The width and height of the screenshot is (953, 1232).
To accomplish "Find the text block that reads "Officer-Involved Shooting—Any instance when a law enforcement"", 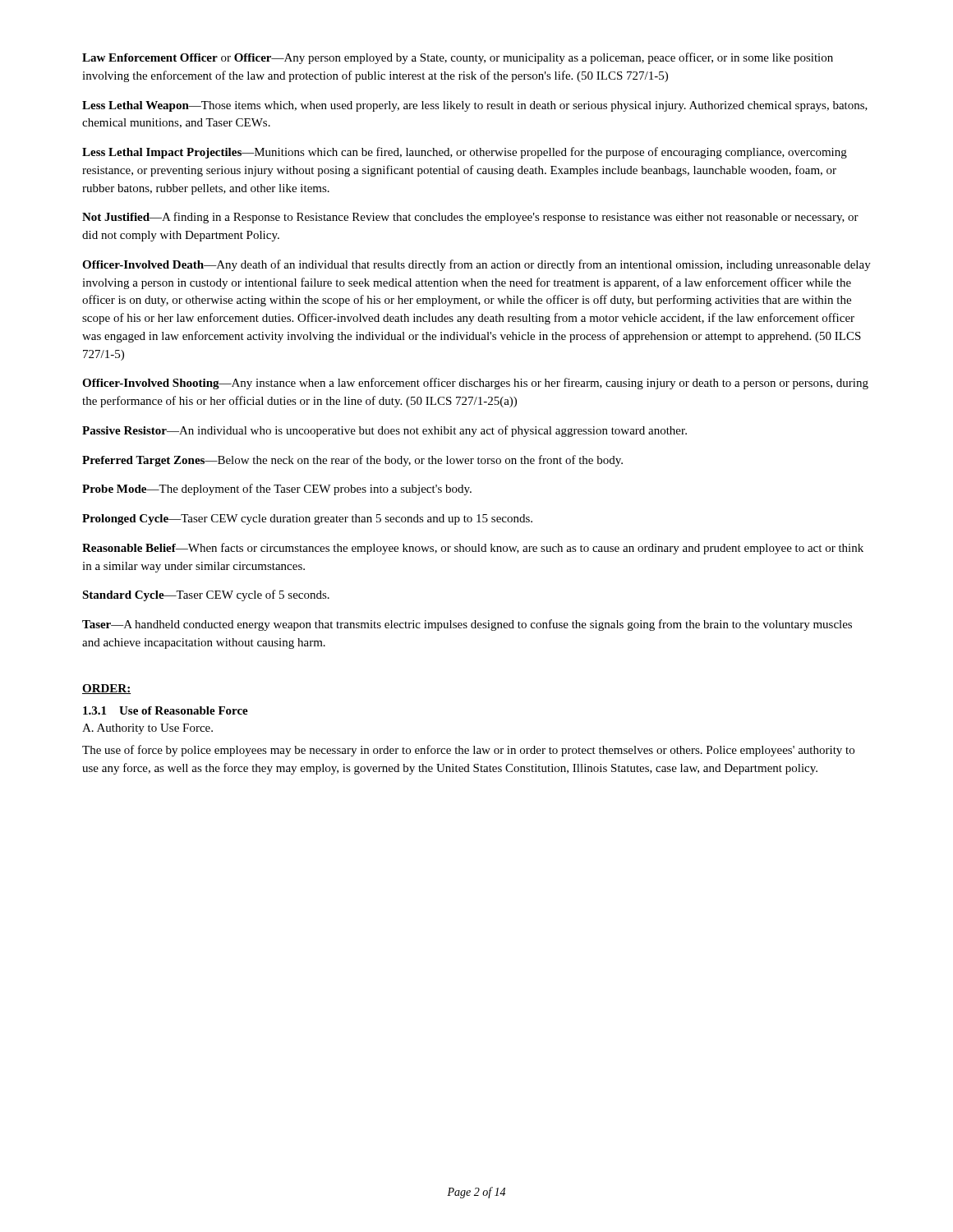I will [x=475, y=392].
